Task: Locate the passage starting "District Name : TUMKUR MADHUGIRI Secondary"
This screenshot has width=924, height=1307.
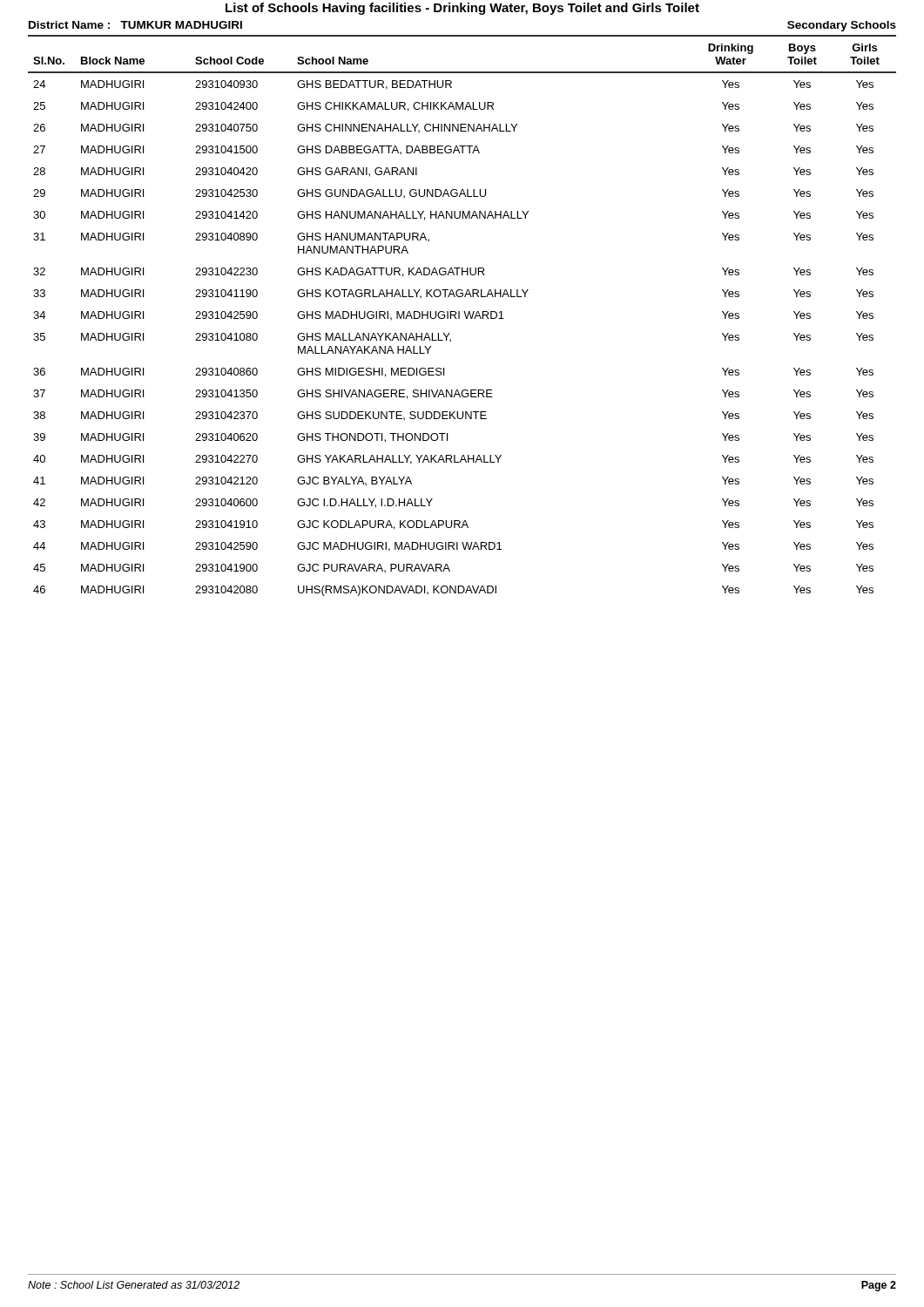Action: point(462,25)
